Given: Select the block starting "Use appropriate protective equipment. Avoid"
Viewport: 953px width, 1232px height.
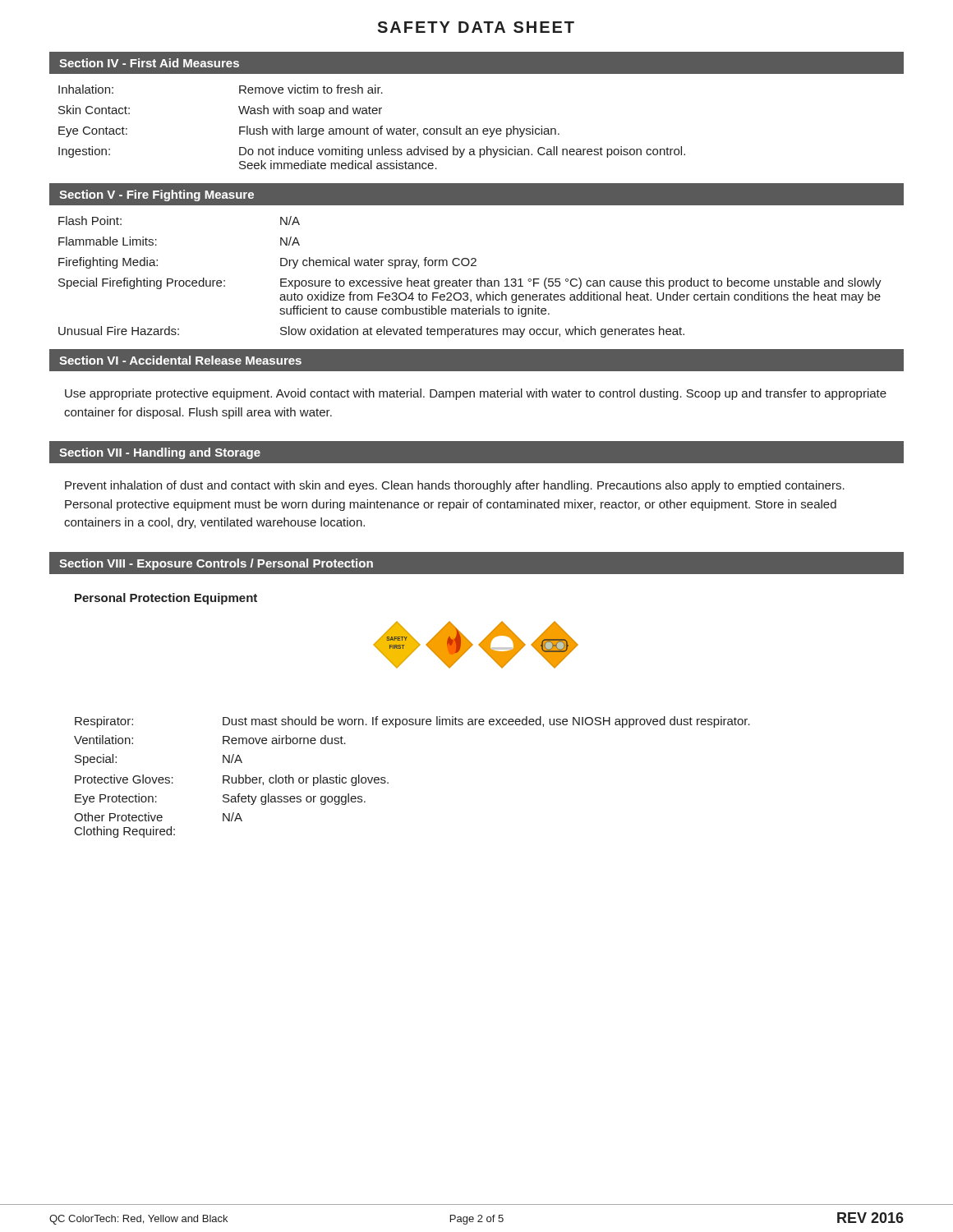Looking at the screenshot, I should [x=475, y=402].
